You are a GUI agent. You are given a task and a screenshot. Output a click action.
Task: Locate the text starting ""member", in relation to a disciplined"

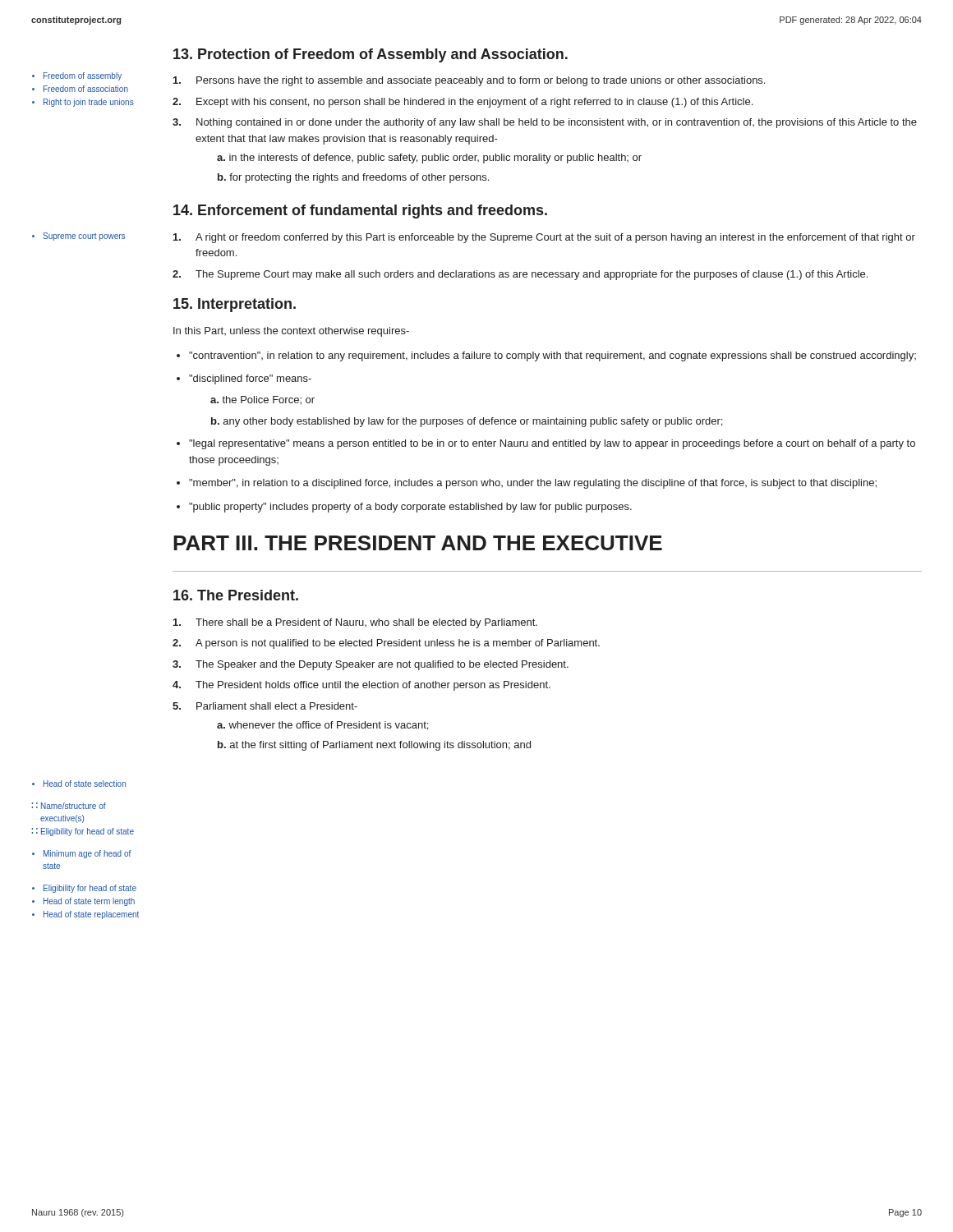click(533, 483)
